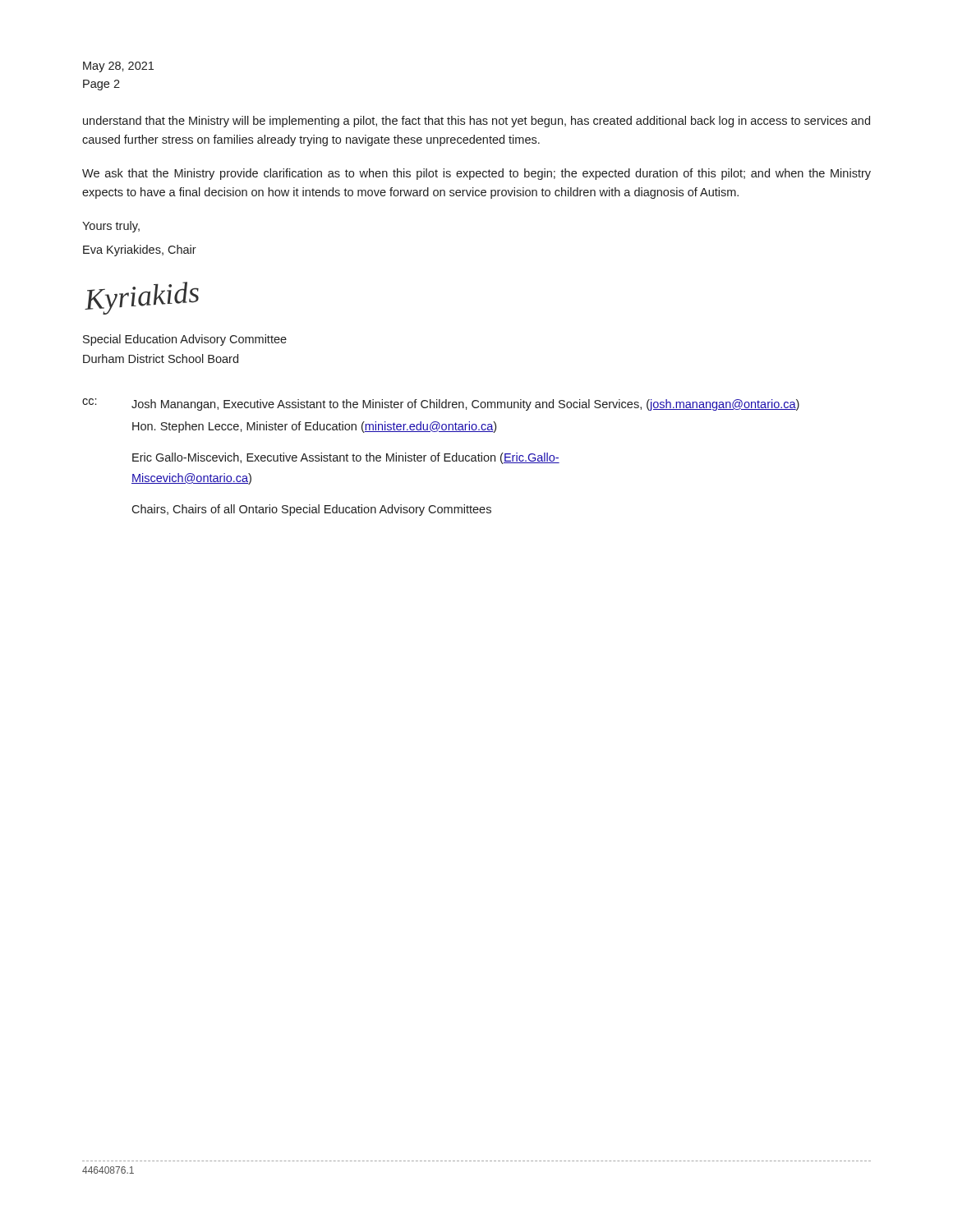Screen dimensions: 1232x953
Task: Find the element starting "We ask that the Ministry provide clarification as"
Action: (476, 183)
